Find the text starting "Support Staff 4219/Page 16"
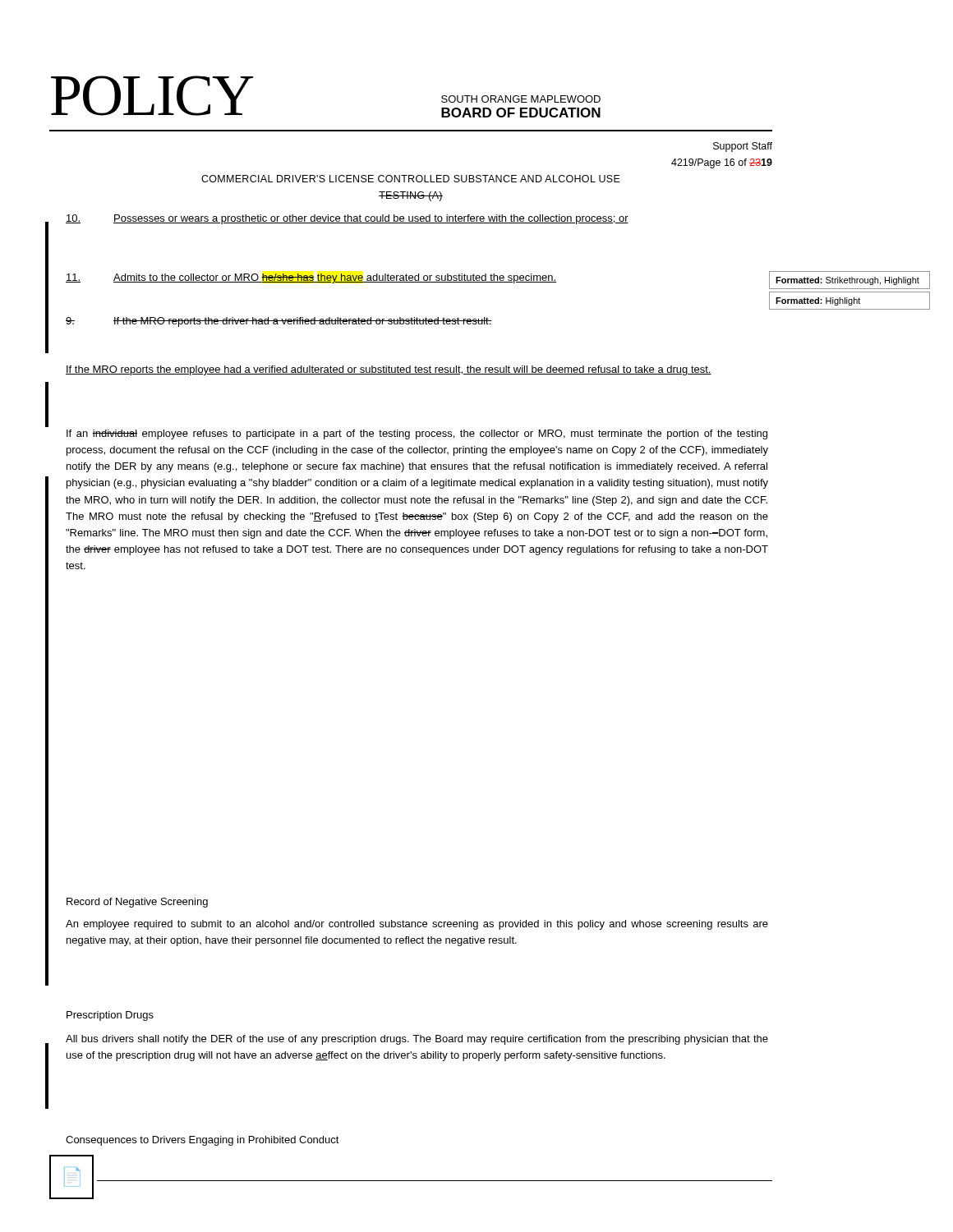 click(411, 172)
